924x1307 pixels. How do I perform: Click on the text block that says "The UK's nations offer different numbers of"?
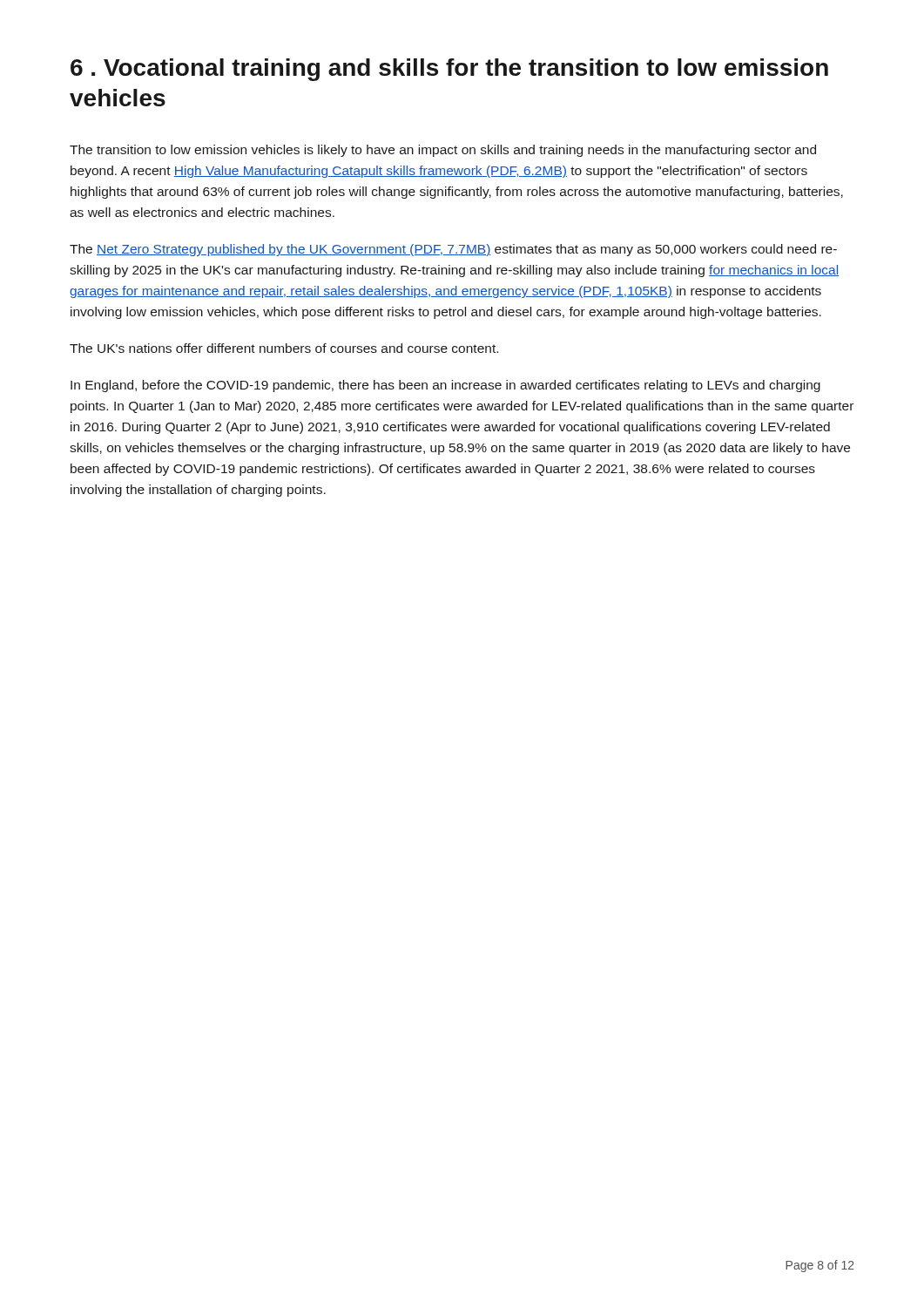tap(285, 348)
